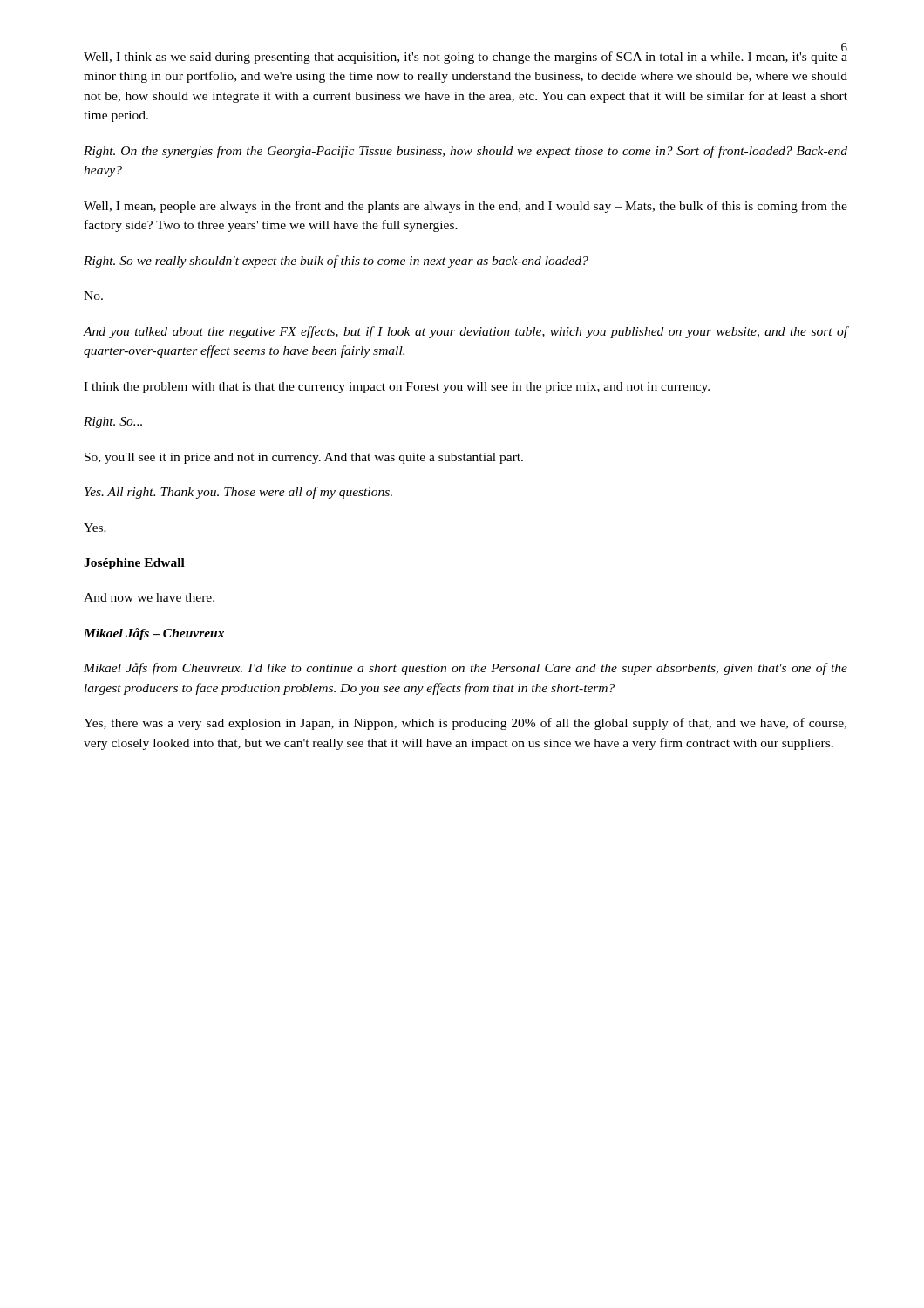Find the text block that says "And you talked about the negative"

click(x=466, y=340)
